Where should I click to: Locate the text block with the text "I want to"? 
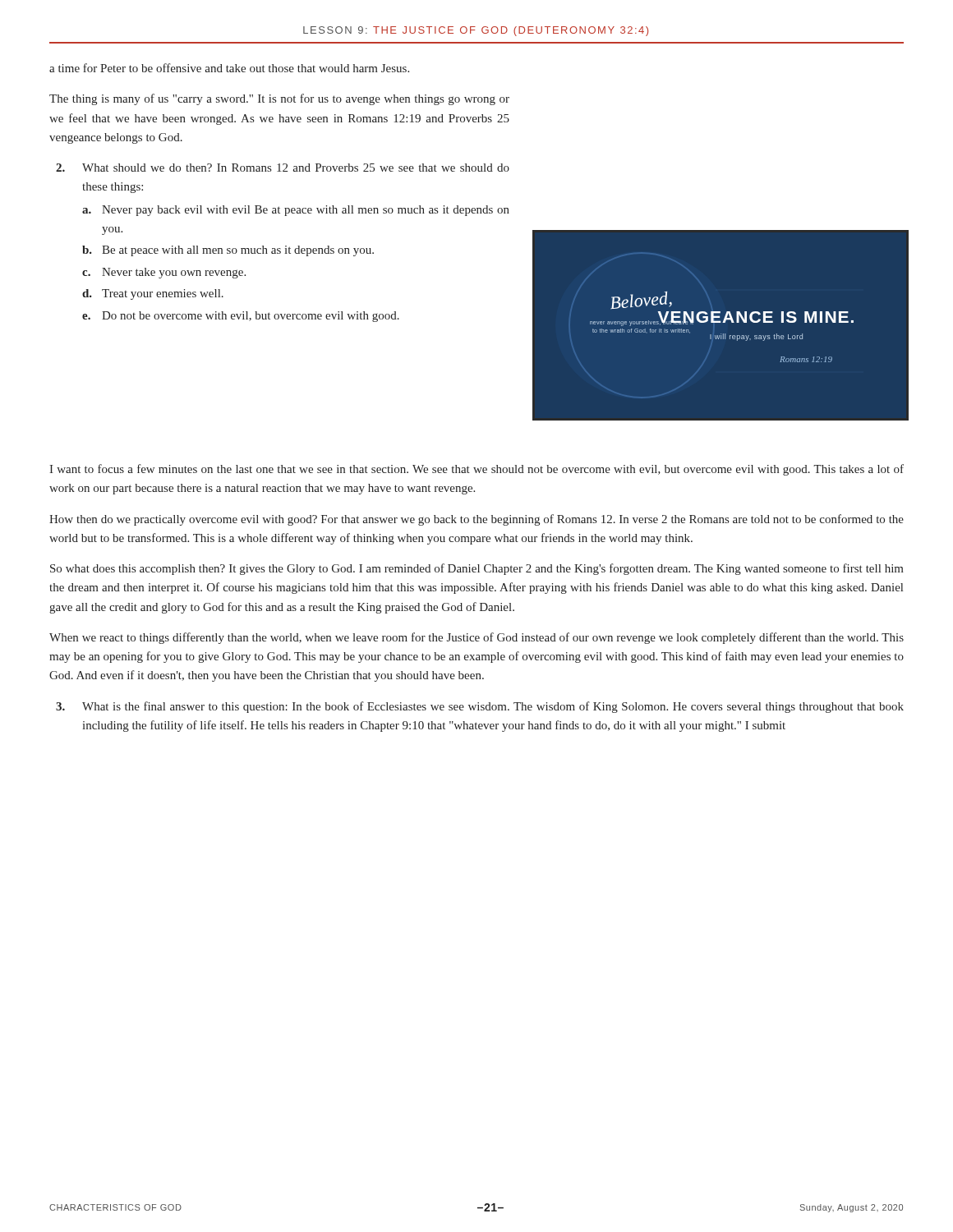(476, 479)
